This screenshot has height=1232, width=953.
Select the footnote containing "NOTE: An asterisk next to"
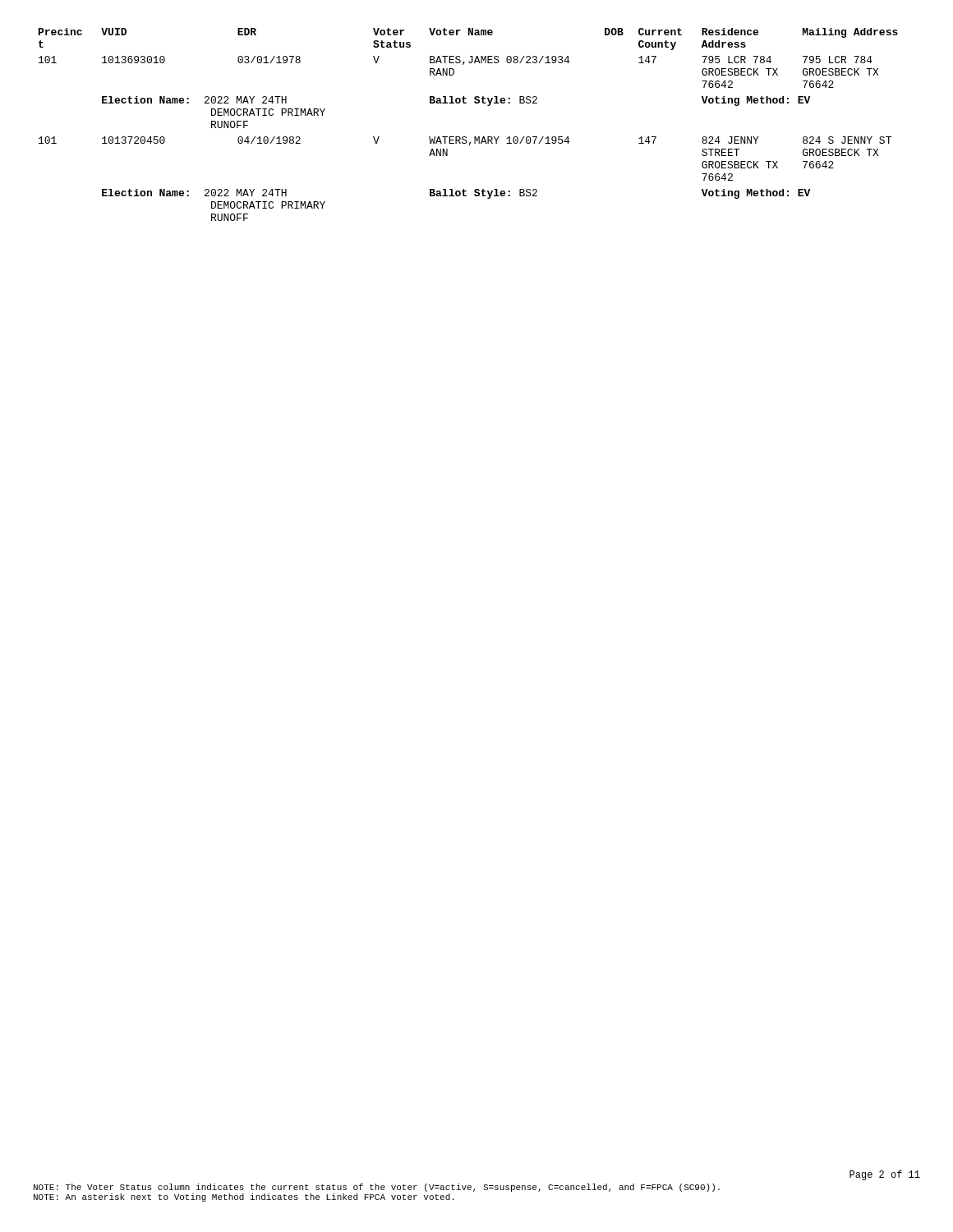(x=244, y=1198)
